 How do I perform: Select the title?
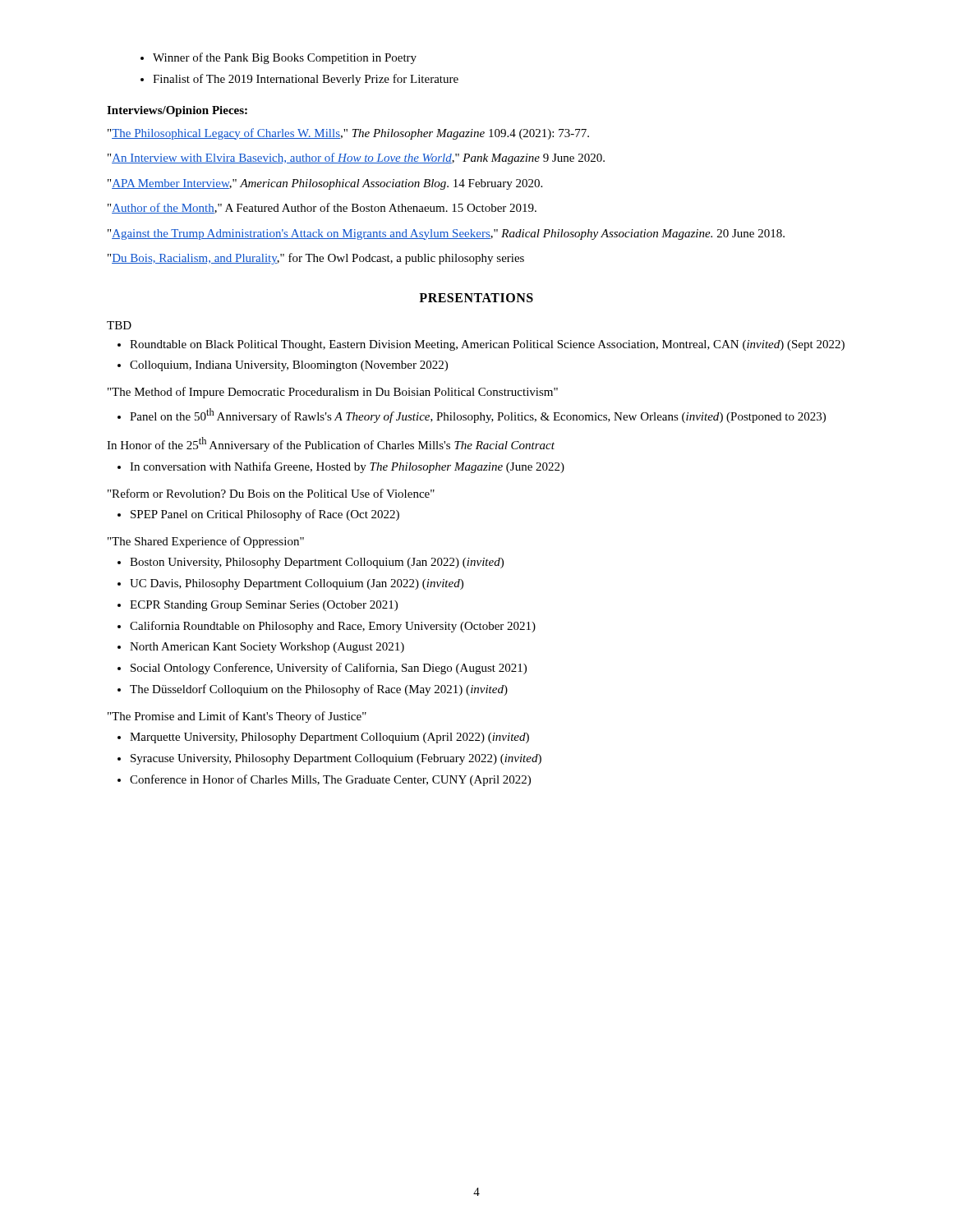click(x=476, y=297)
